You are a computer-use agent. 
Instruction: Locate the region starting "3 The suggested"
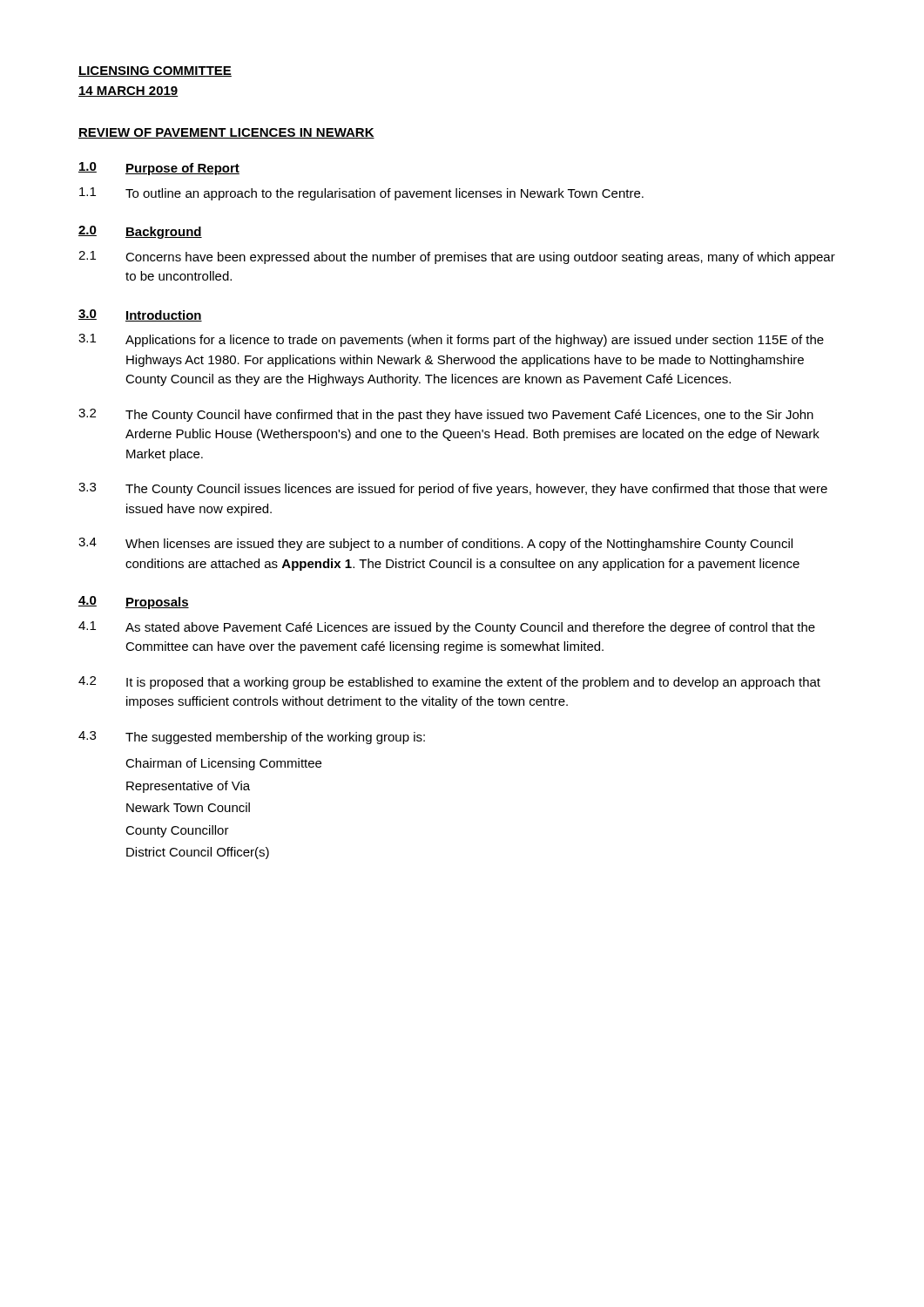[252, 738]
